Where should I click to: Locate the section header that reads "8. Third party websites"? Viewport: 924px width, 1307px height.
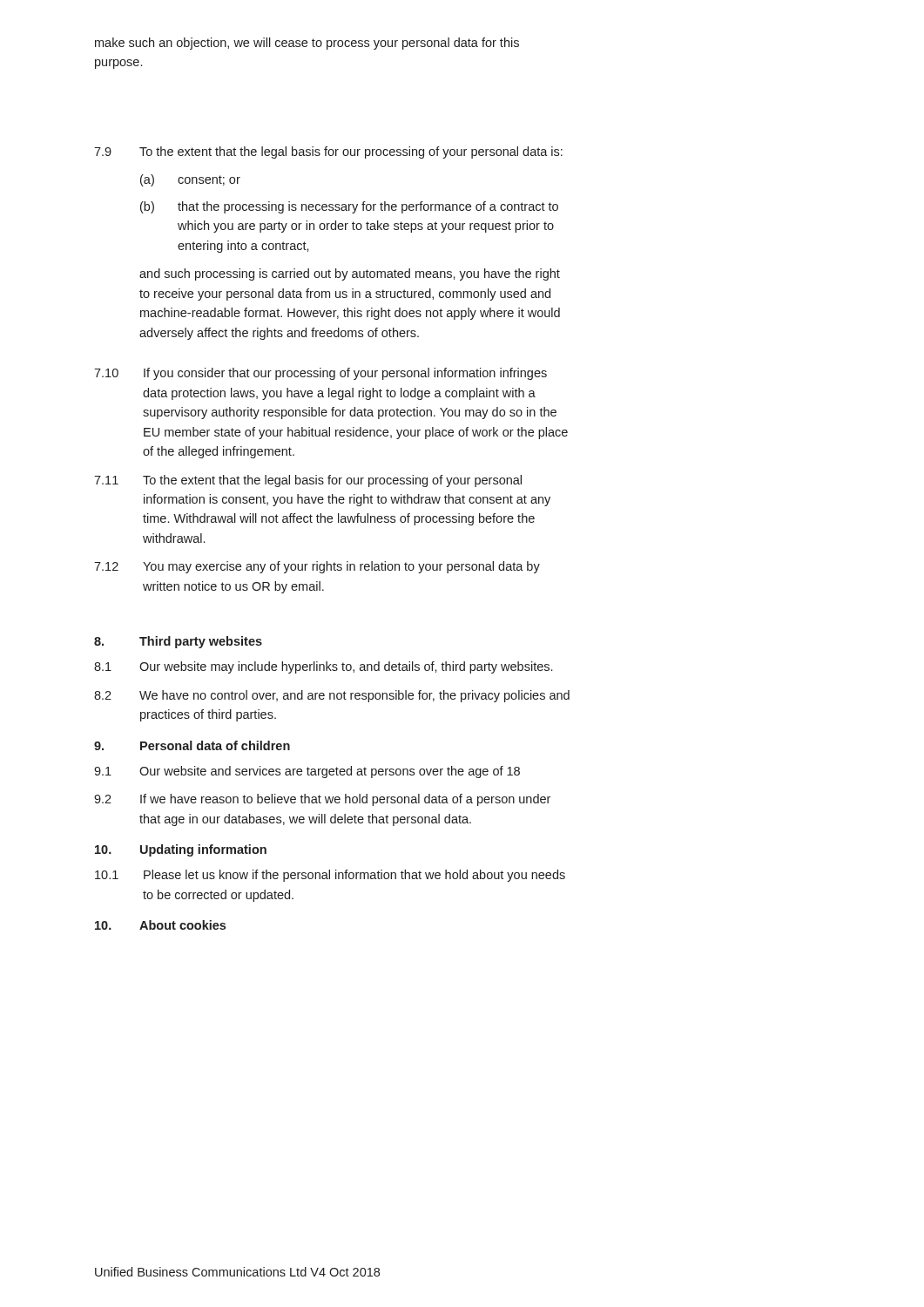pos(178,642)
